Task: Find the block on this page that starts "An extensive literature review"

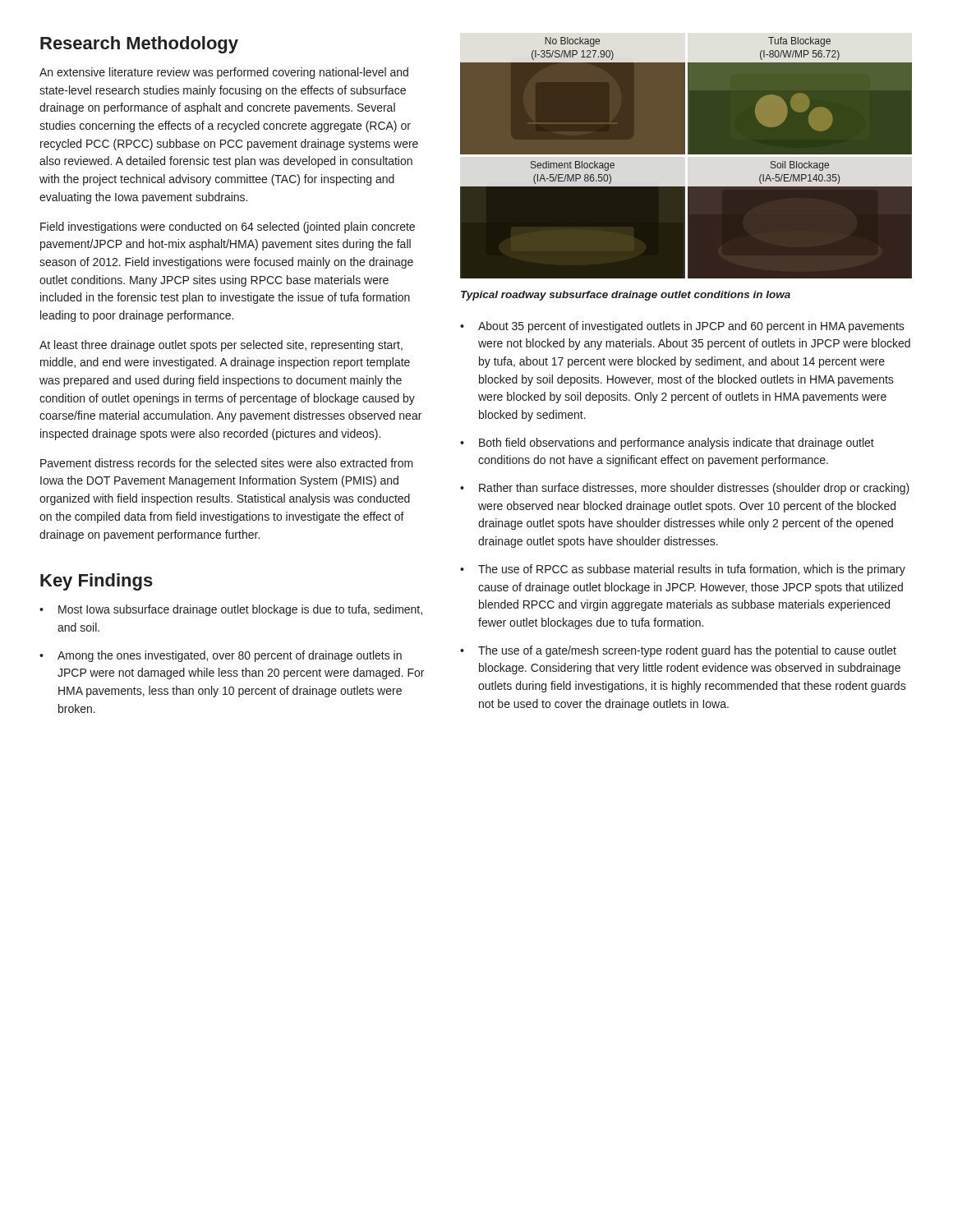Action: pyautogui.click(x=233, y=135)
